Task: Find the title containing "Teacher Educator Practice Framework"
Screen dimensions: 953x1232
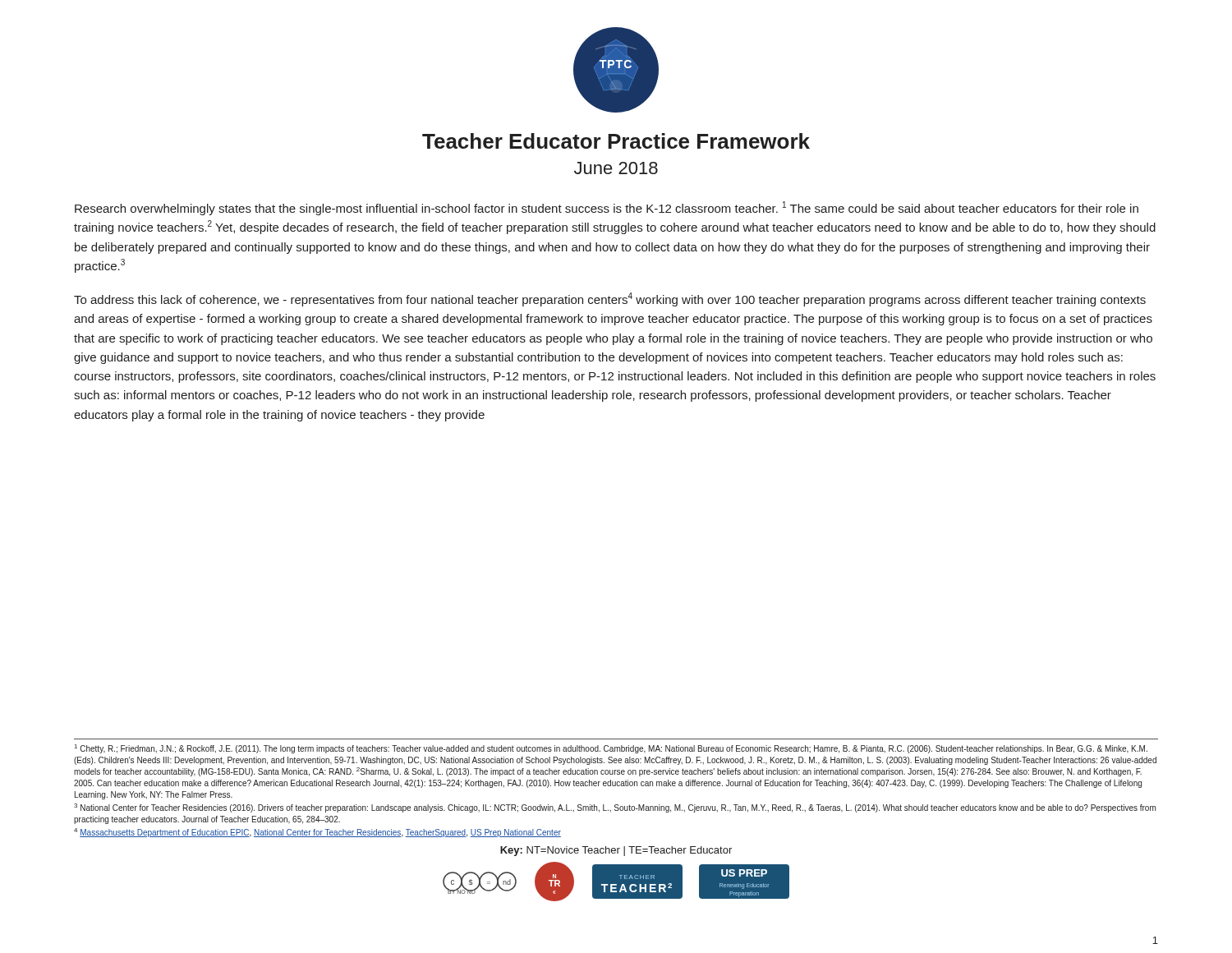Action: (616, 154)
